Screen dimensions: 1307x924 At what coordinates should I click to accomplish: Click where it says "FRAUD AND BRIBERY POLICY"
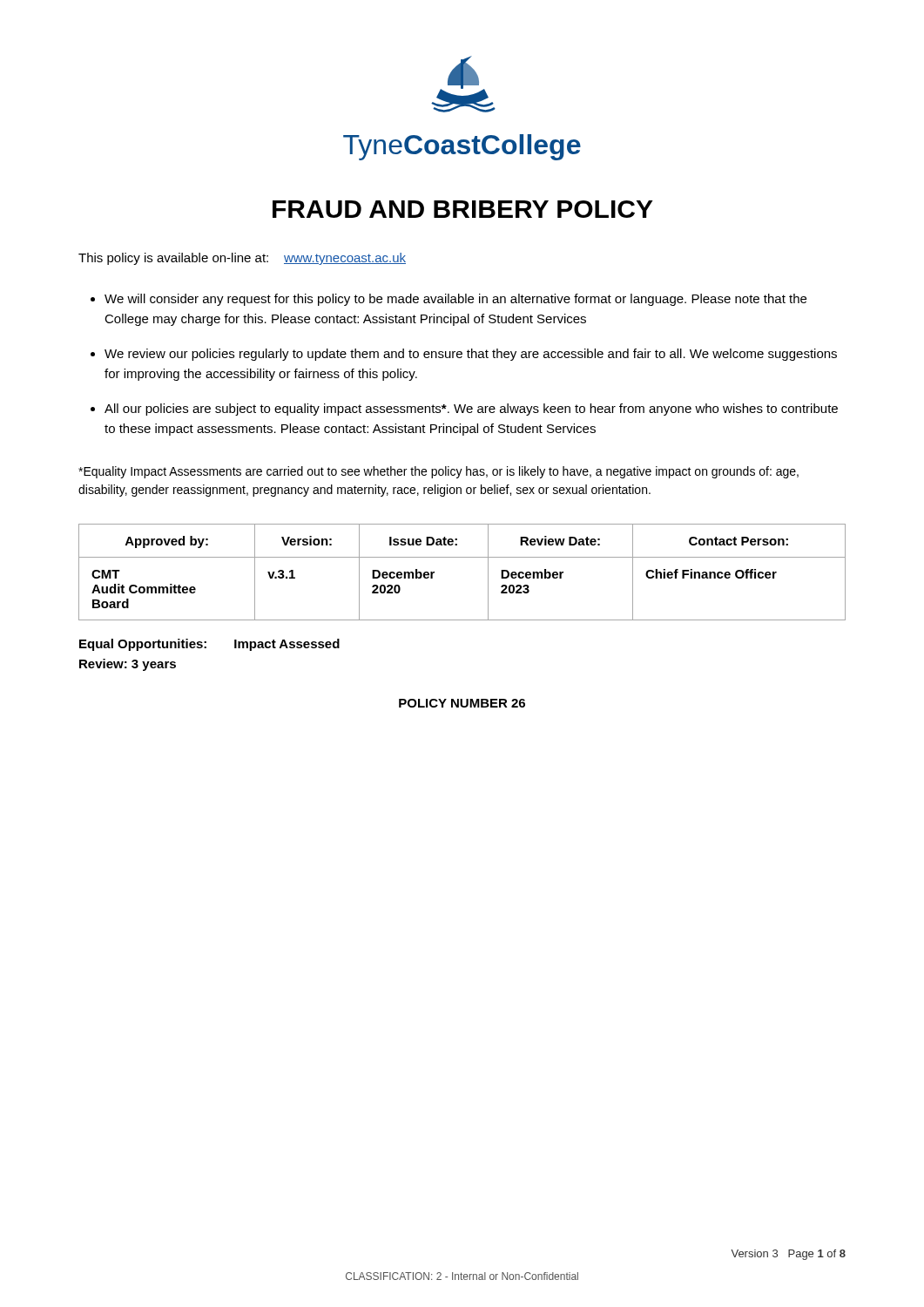[462, 209]
